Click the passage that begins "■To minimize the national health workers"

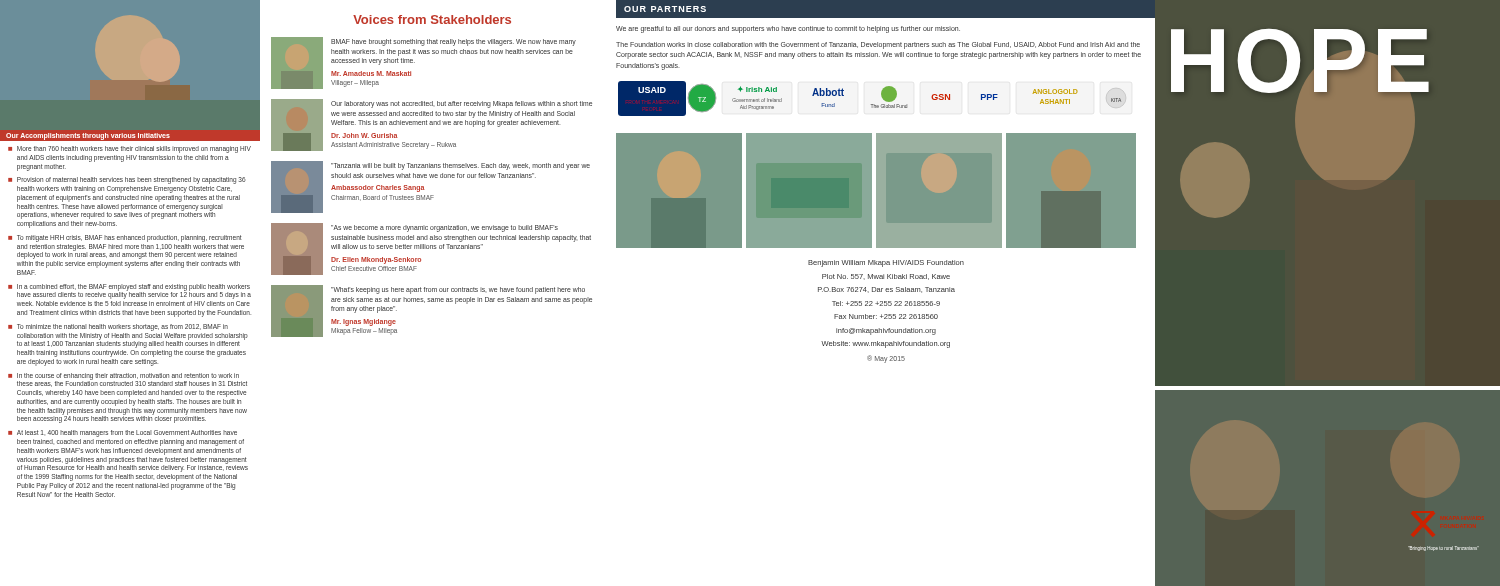point(130,345)
